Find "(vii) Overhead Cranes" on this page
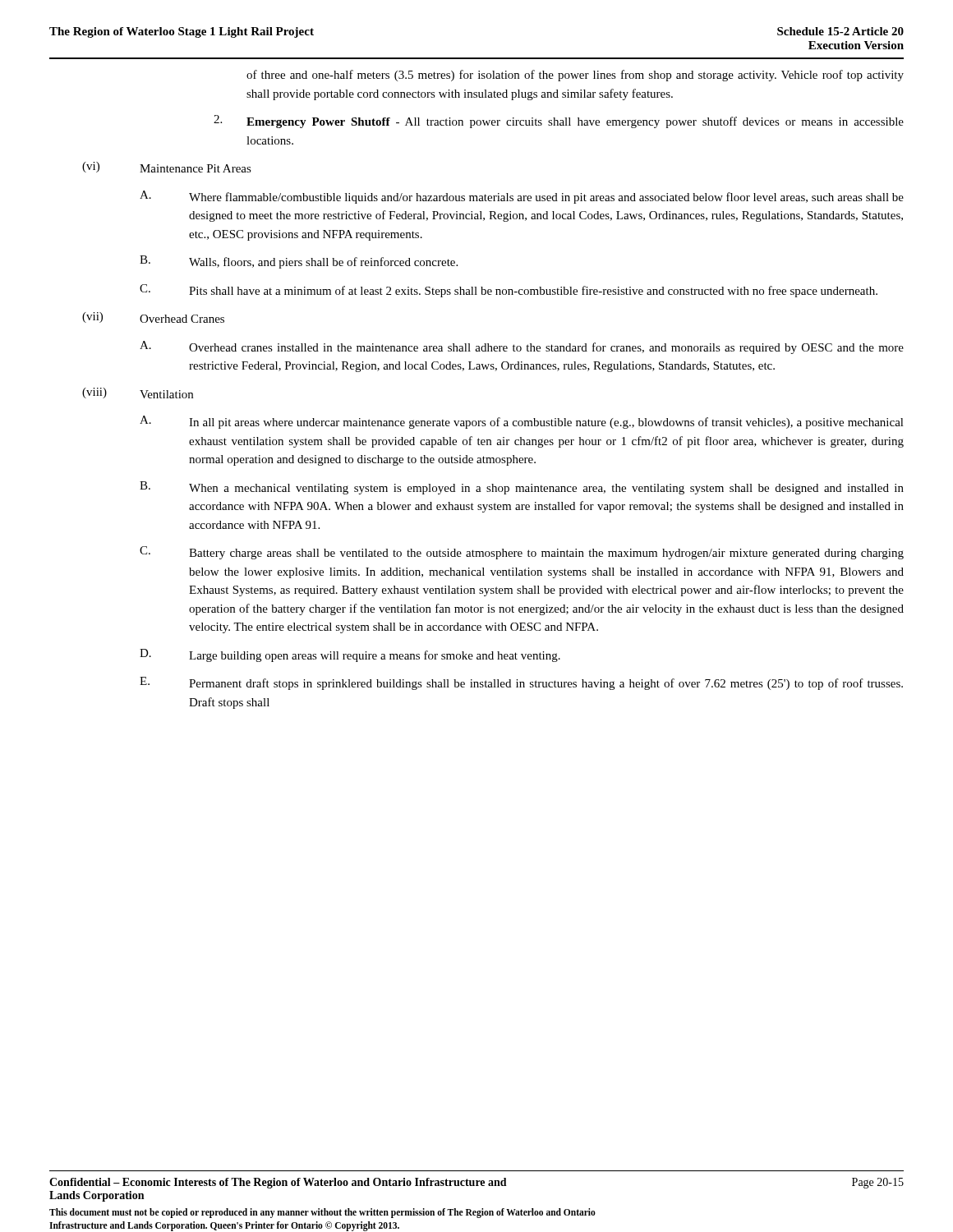 153,317
